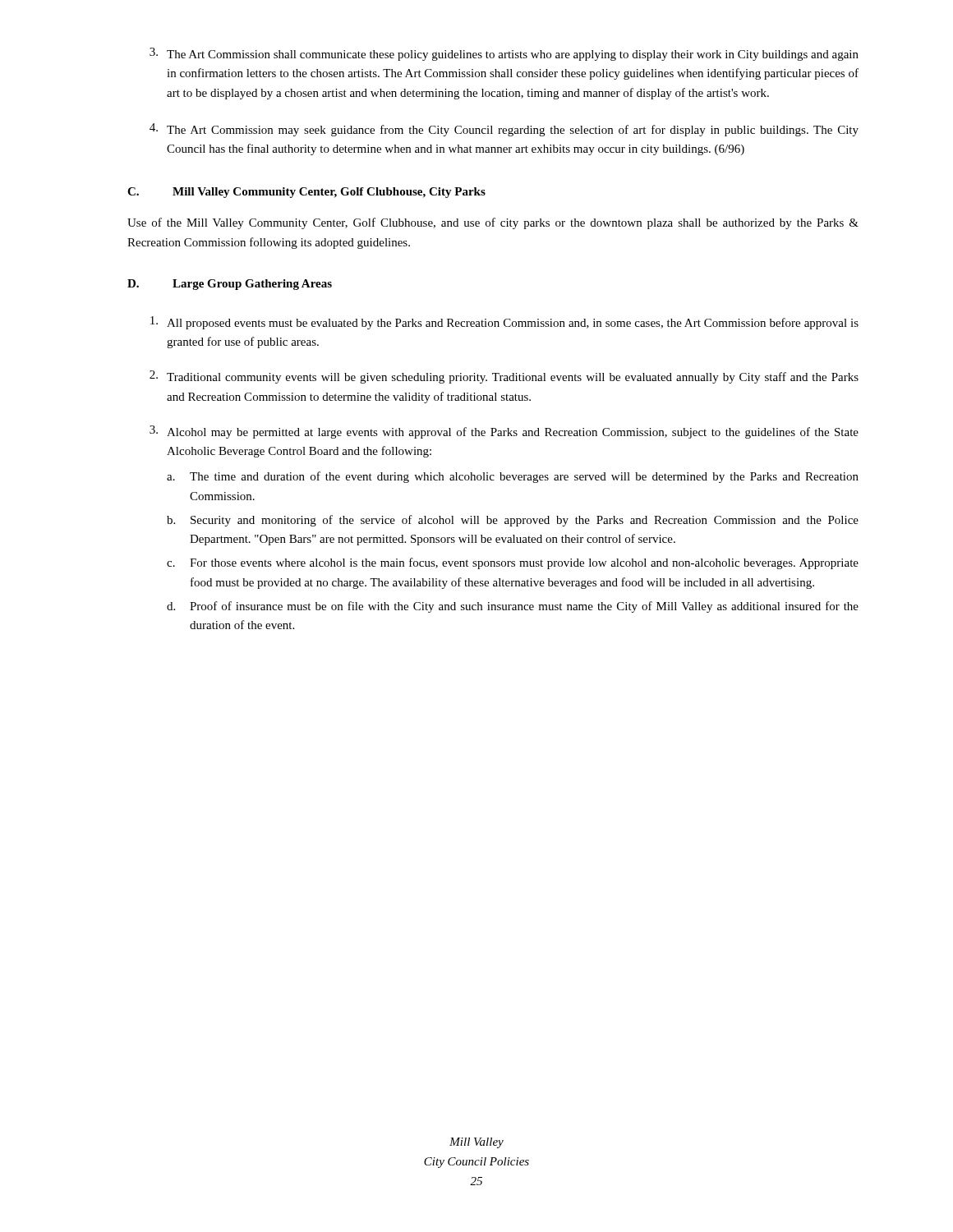Navigate to the element starting "d. Proof of insurance must be"
Viewport: 953px width, 1232px height.
click(513, 616)
